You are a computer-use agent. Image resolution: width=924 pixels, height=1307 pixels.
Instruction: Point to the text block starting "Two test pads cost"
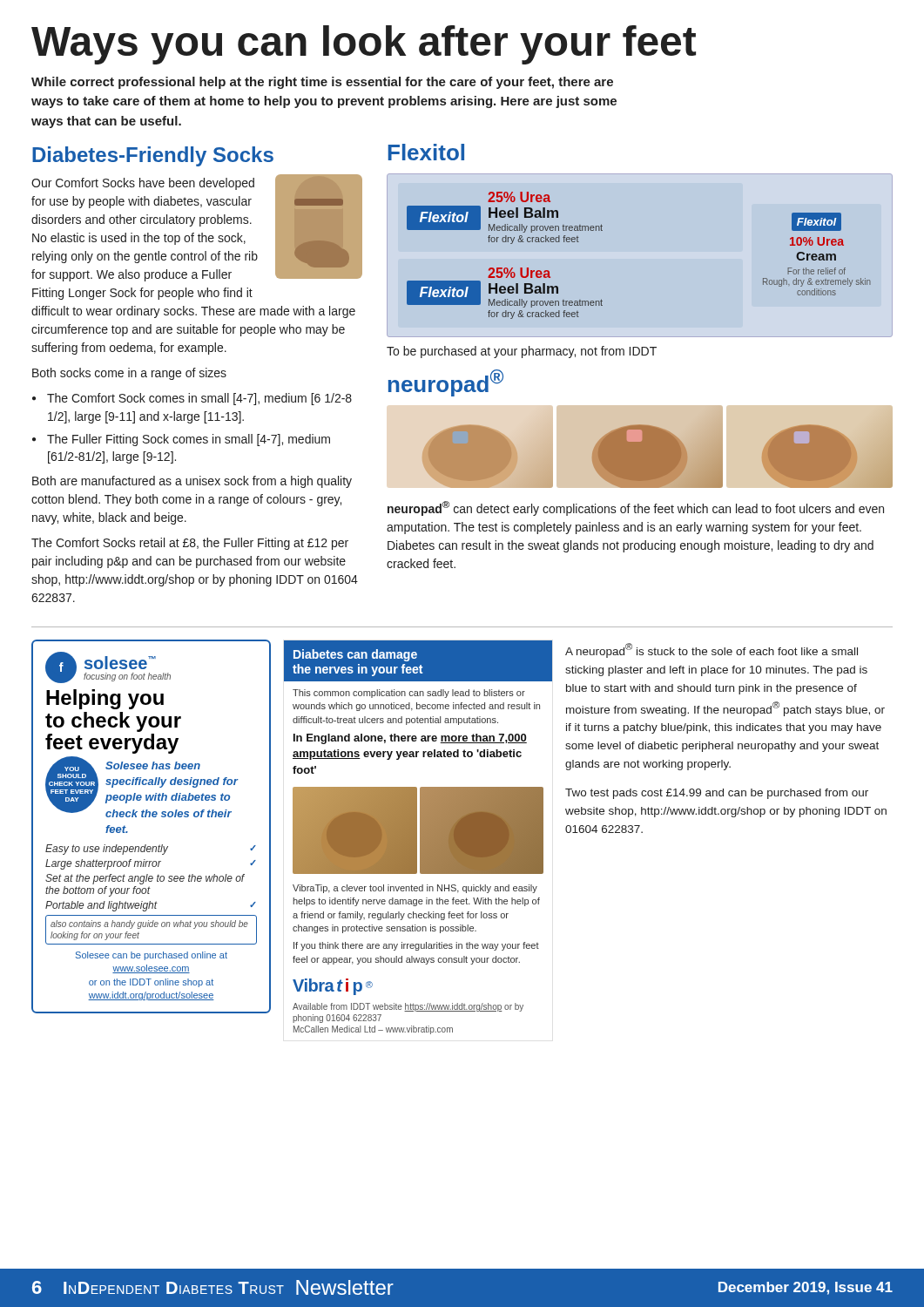pos(726,811)
